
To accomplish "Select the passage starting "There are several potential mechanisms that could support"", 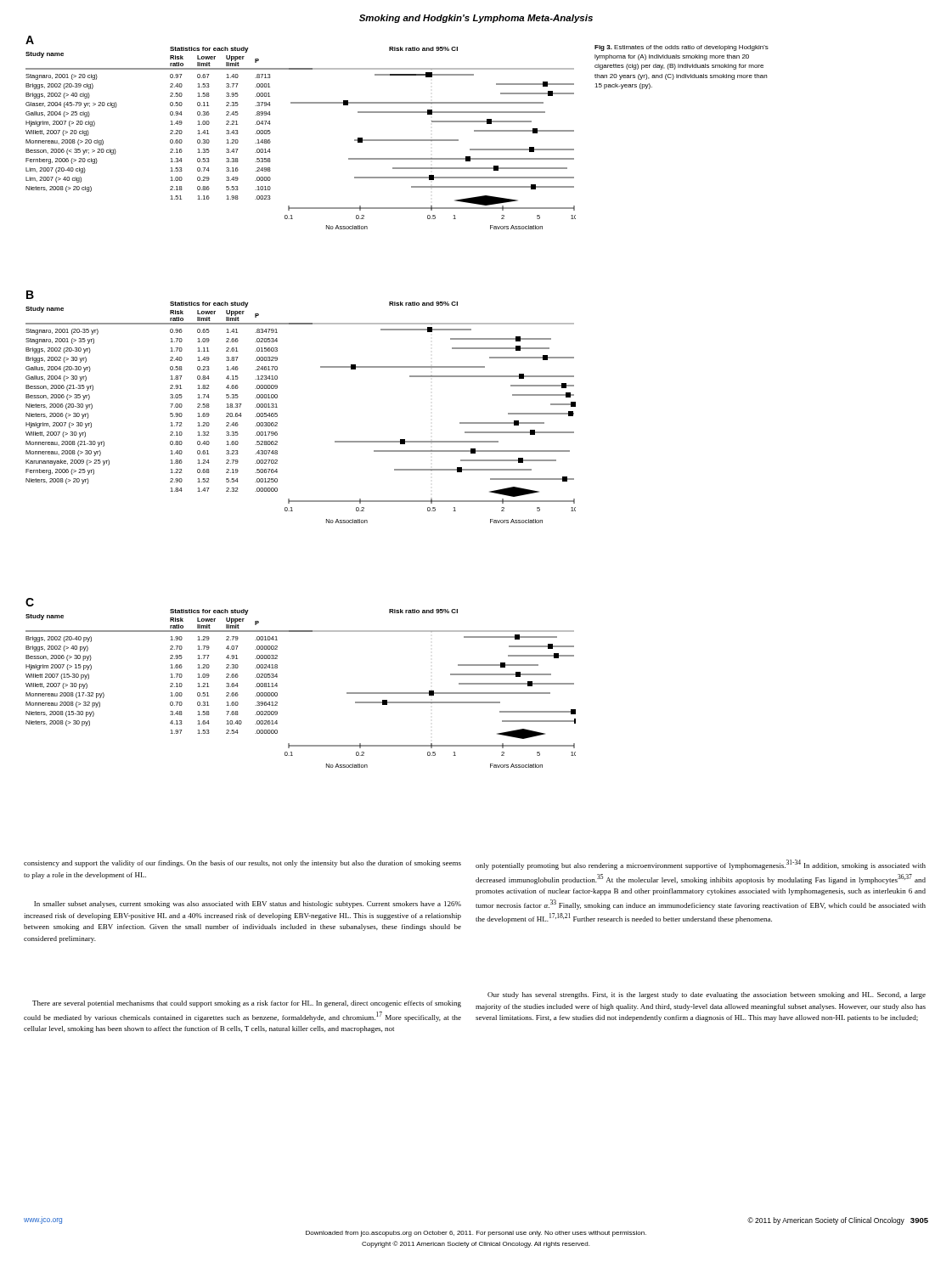I will [242, 1016].
